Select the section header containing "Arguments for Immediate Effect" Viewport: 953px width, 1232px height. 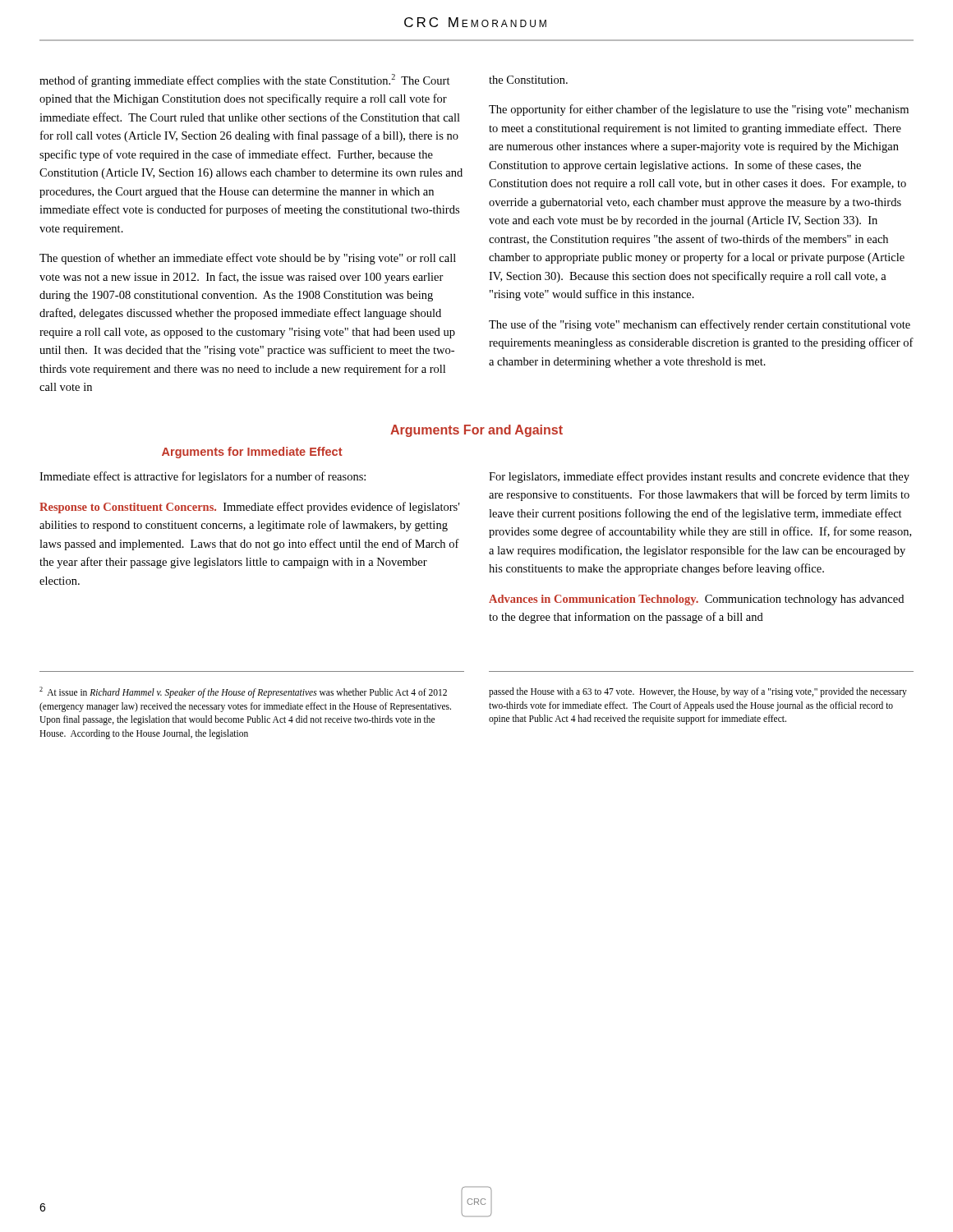pos(252,452)
